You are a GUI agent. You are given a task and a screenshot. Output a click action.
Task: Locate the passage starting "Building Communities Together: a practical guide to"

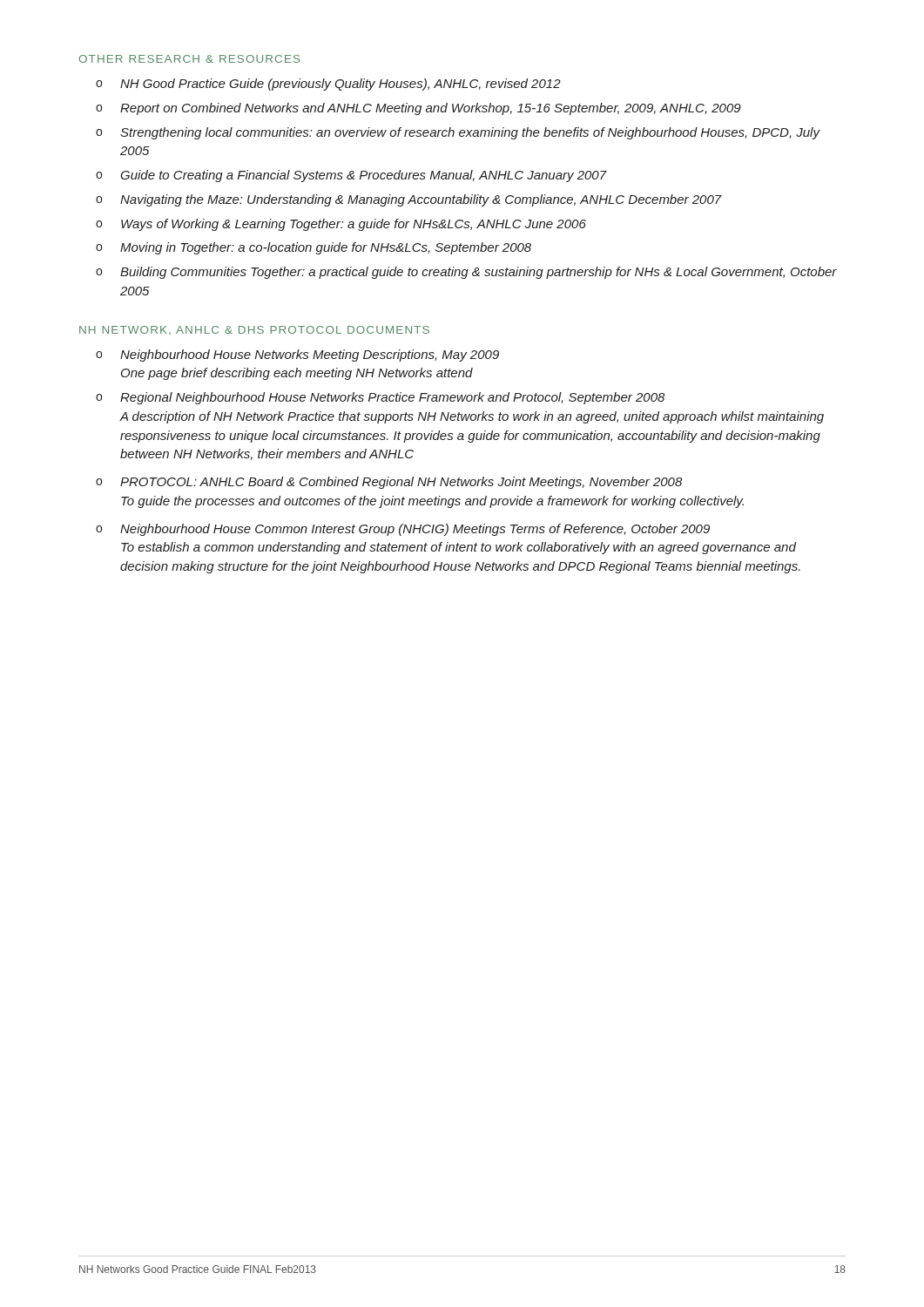pyautogui.click(x=478, y=281)
